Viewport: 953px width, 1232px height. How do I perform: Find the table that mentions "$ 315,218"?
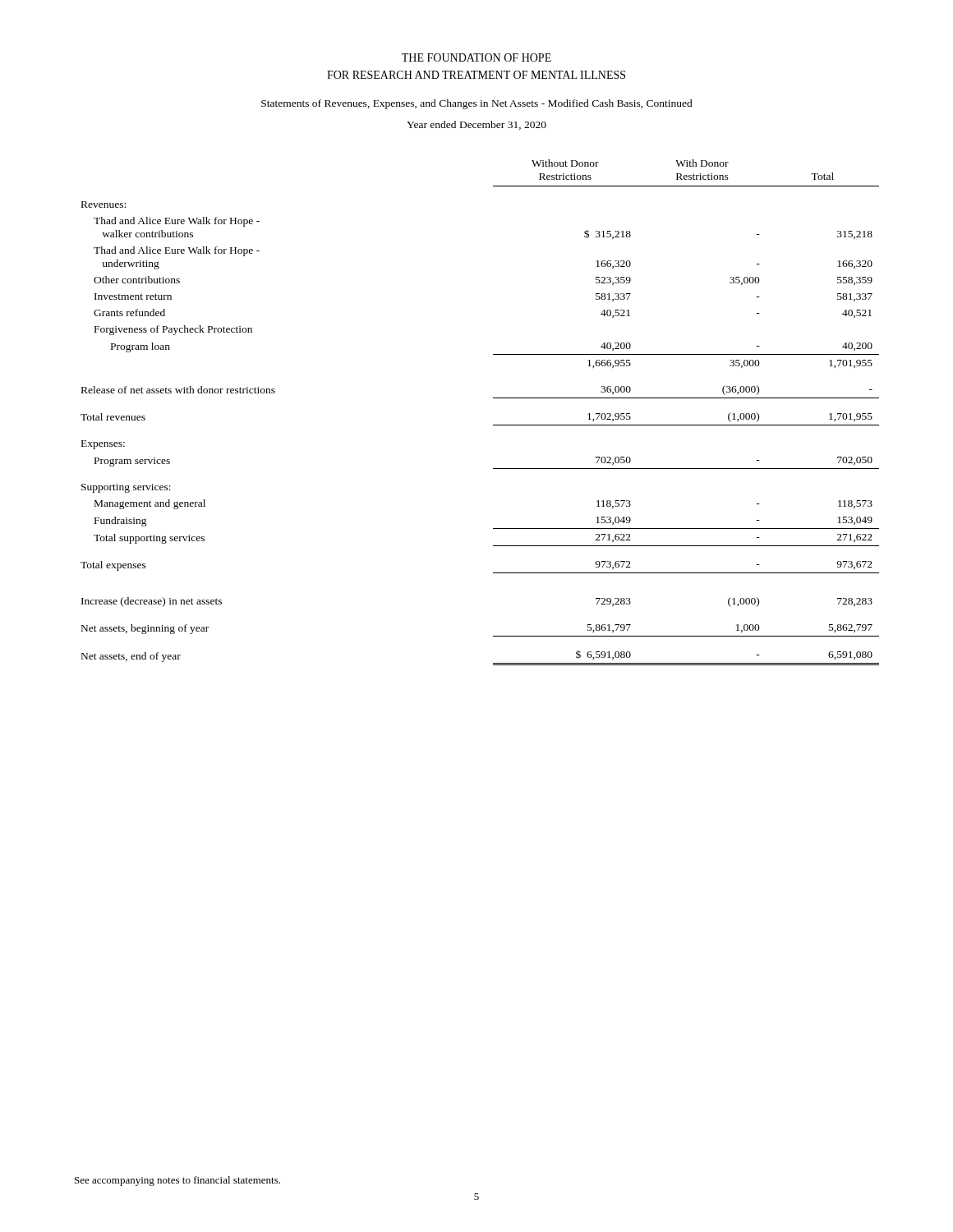(x=476, y=410)
